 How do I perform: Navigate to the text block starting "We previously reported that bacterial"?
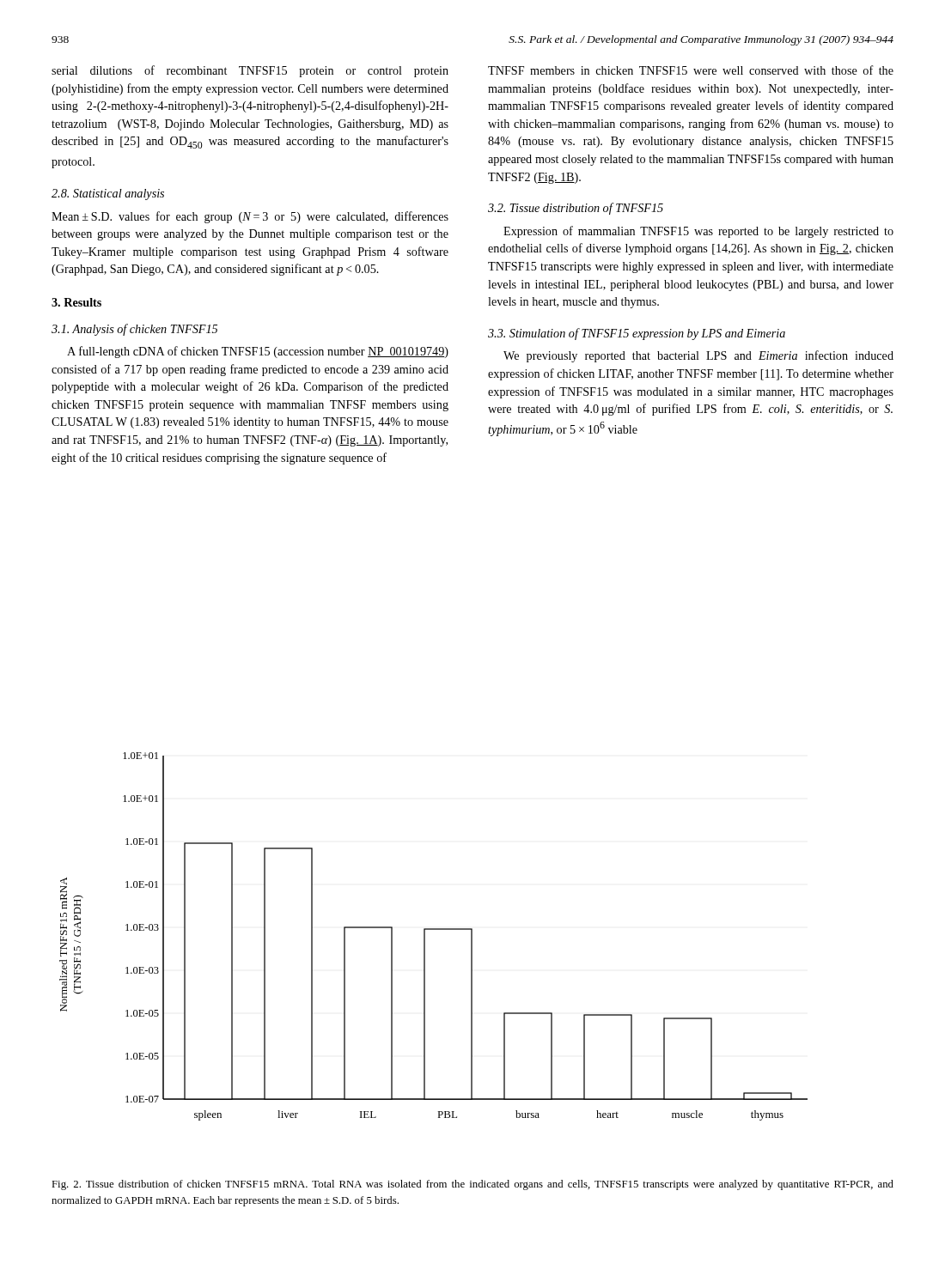(x=691, y=393)
